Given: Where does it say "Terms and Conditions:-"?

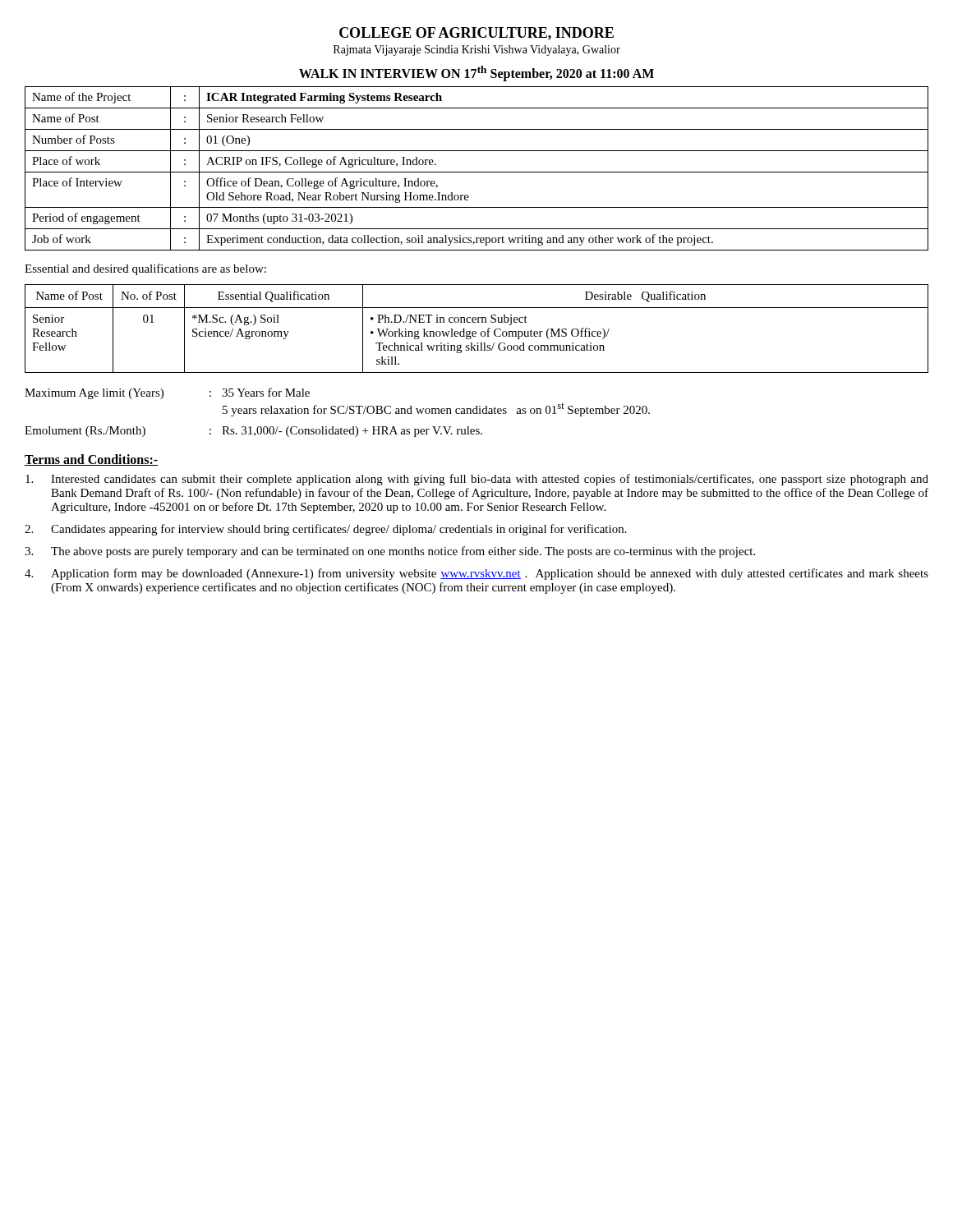Looking at the screenshot, I should [91, 460].
